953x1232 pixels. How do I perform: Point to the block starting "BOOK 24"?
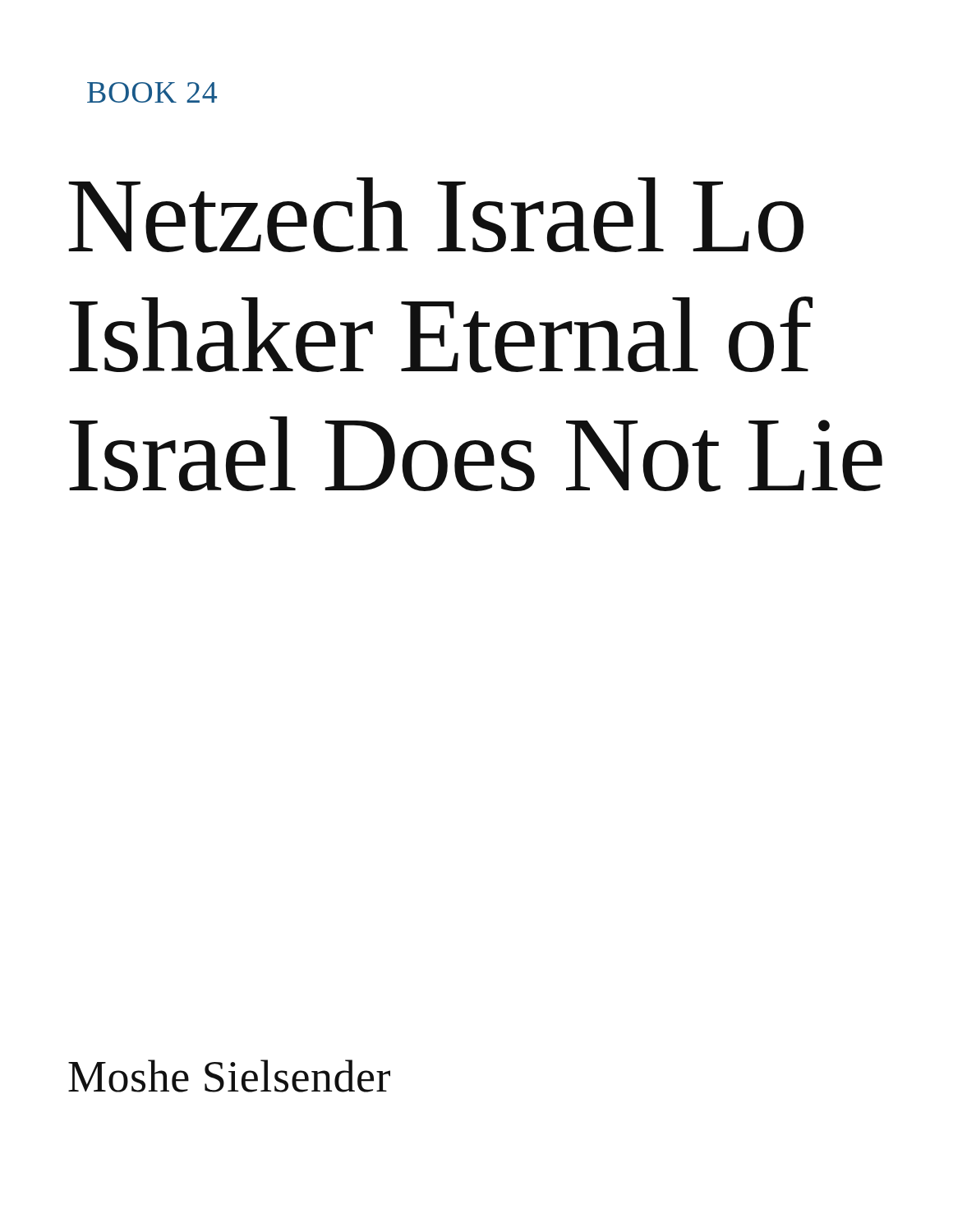pos(152,92)
